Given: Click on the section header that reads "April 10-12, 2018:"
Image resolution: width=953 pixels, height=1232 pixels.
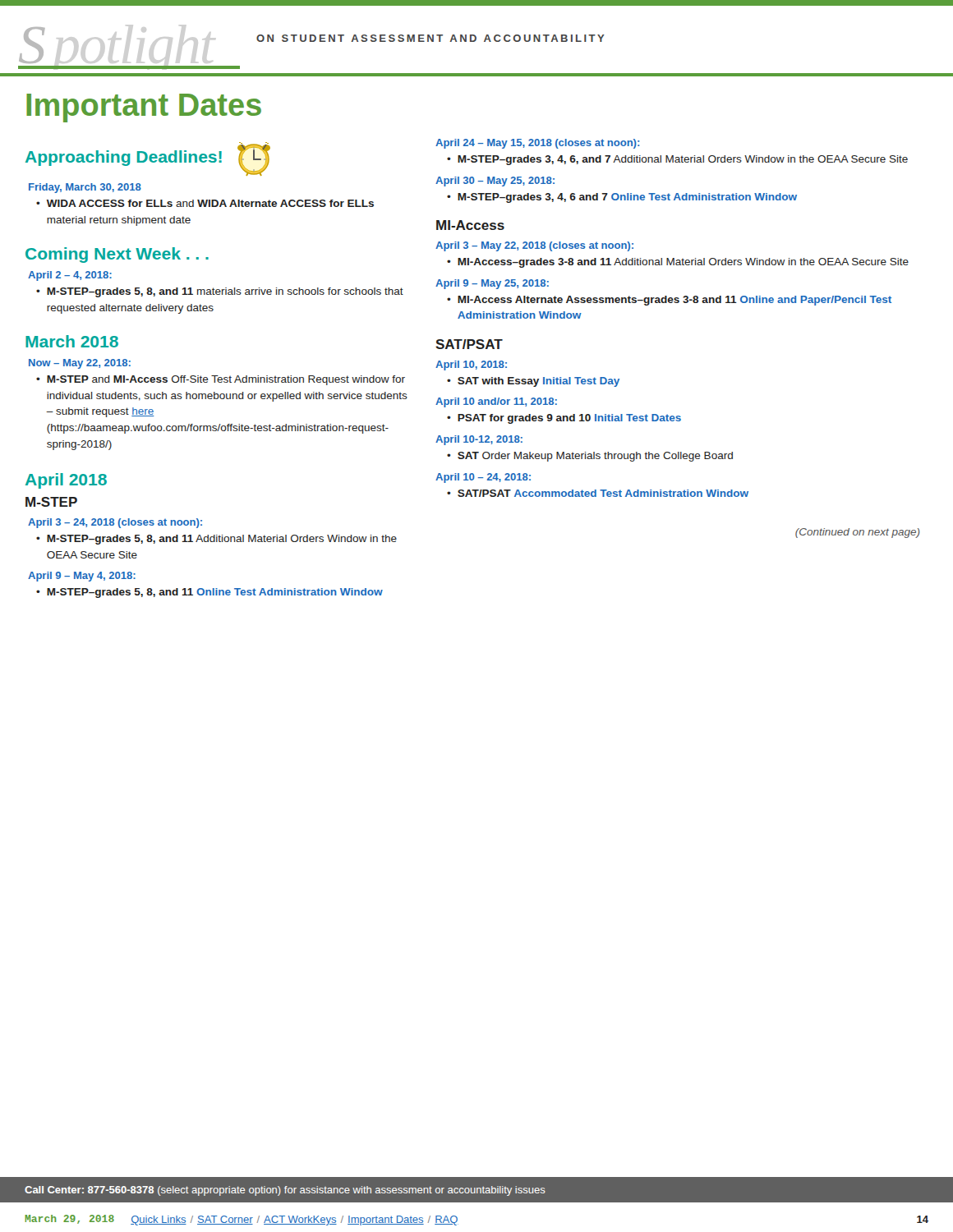Looking at the screenshot, I should (x=479, y=439).
